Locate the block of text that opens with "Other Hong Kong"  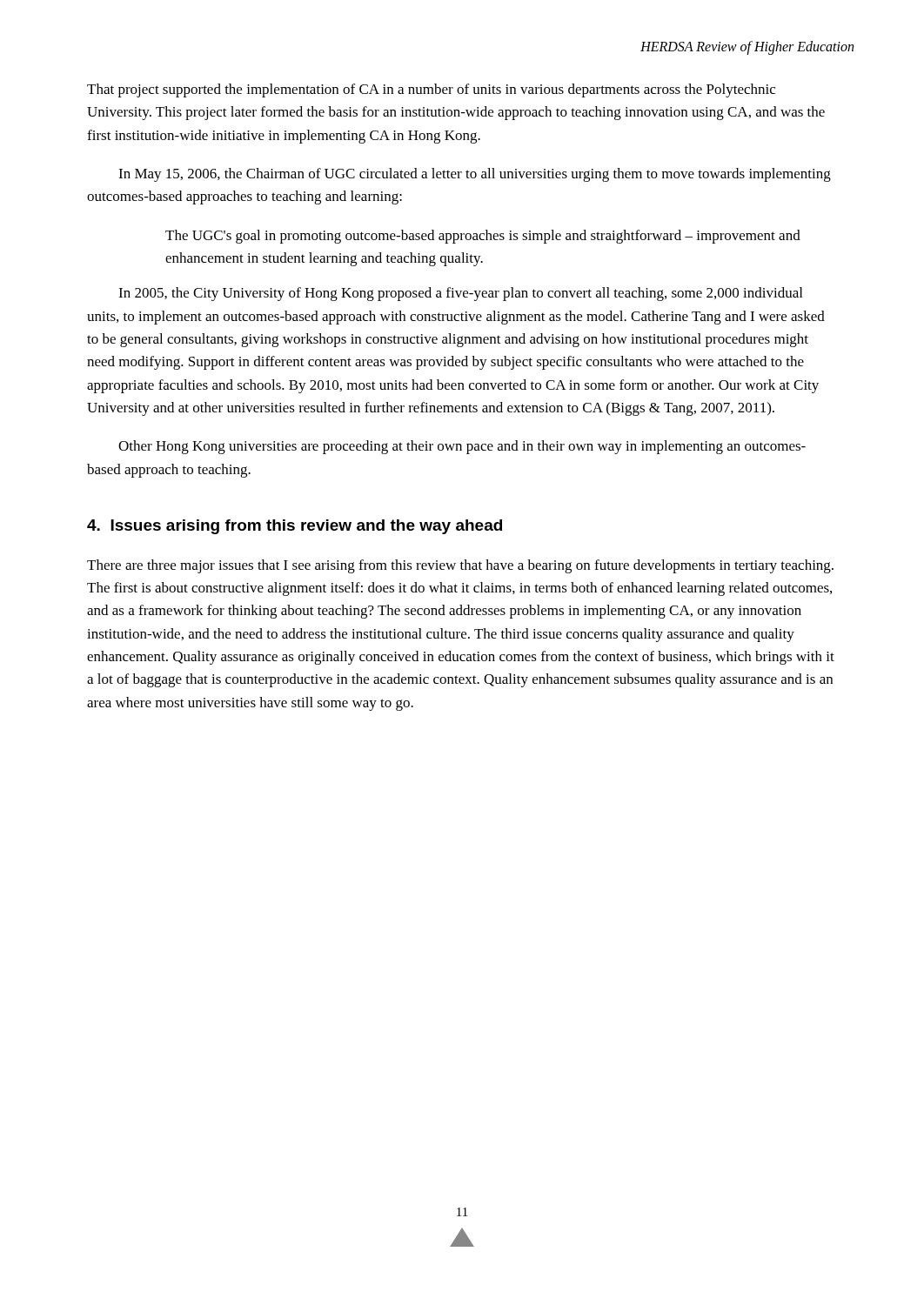pyautogui.click(x=462, y=458)
